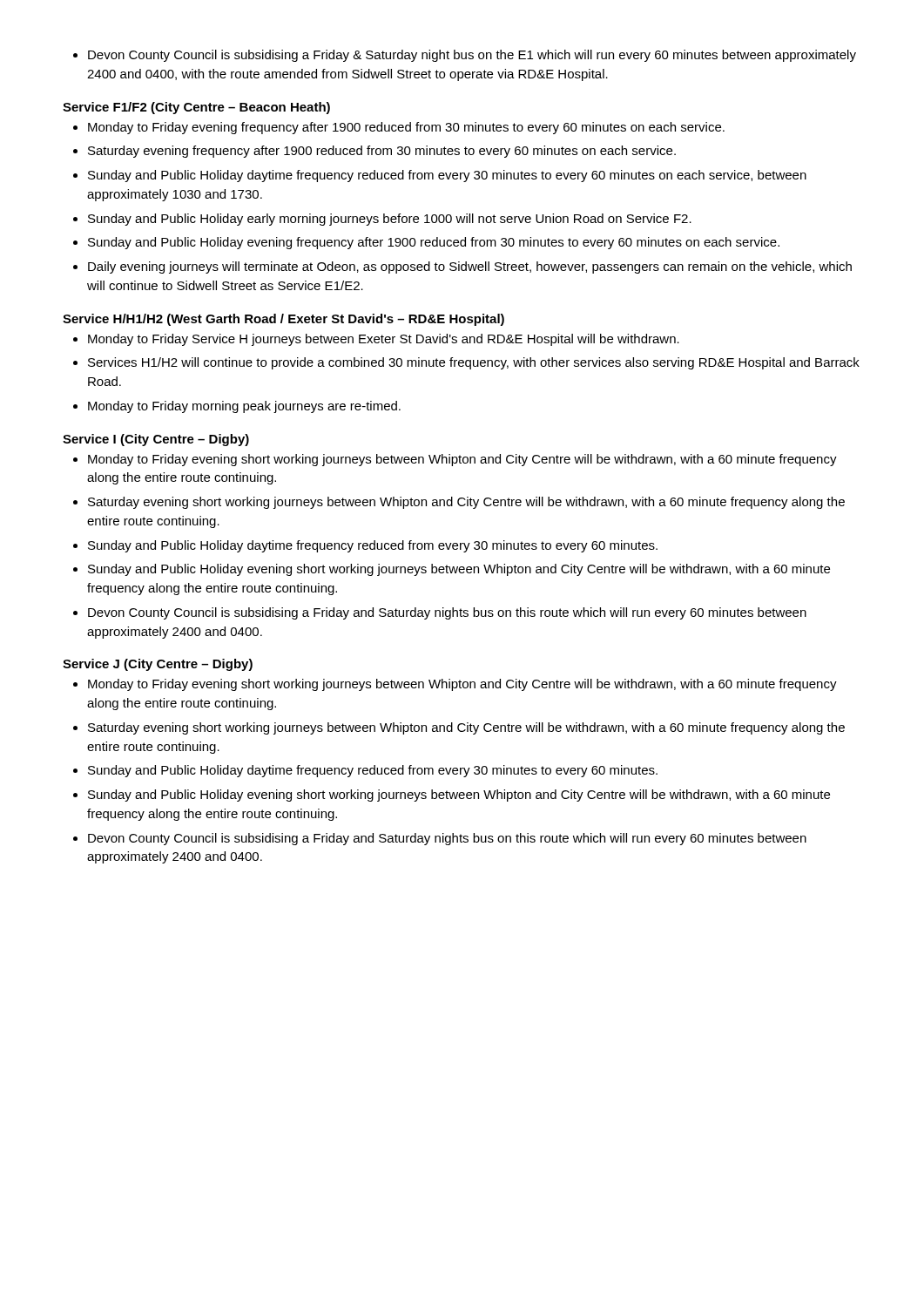Point to the text block starting "Service J (City Centre – Digby)"
This screenshot has width=924, height=1307.
click(x=158, y=664)
